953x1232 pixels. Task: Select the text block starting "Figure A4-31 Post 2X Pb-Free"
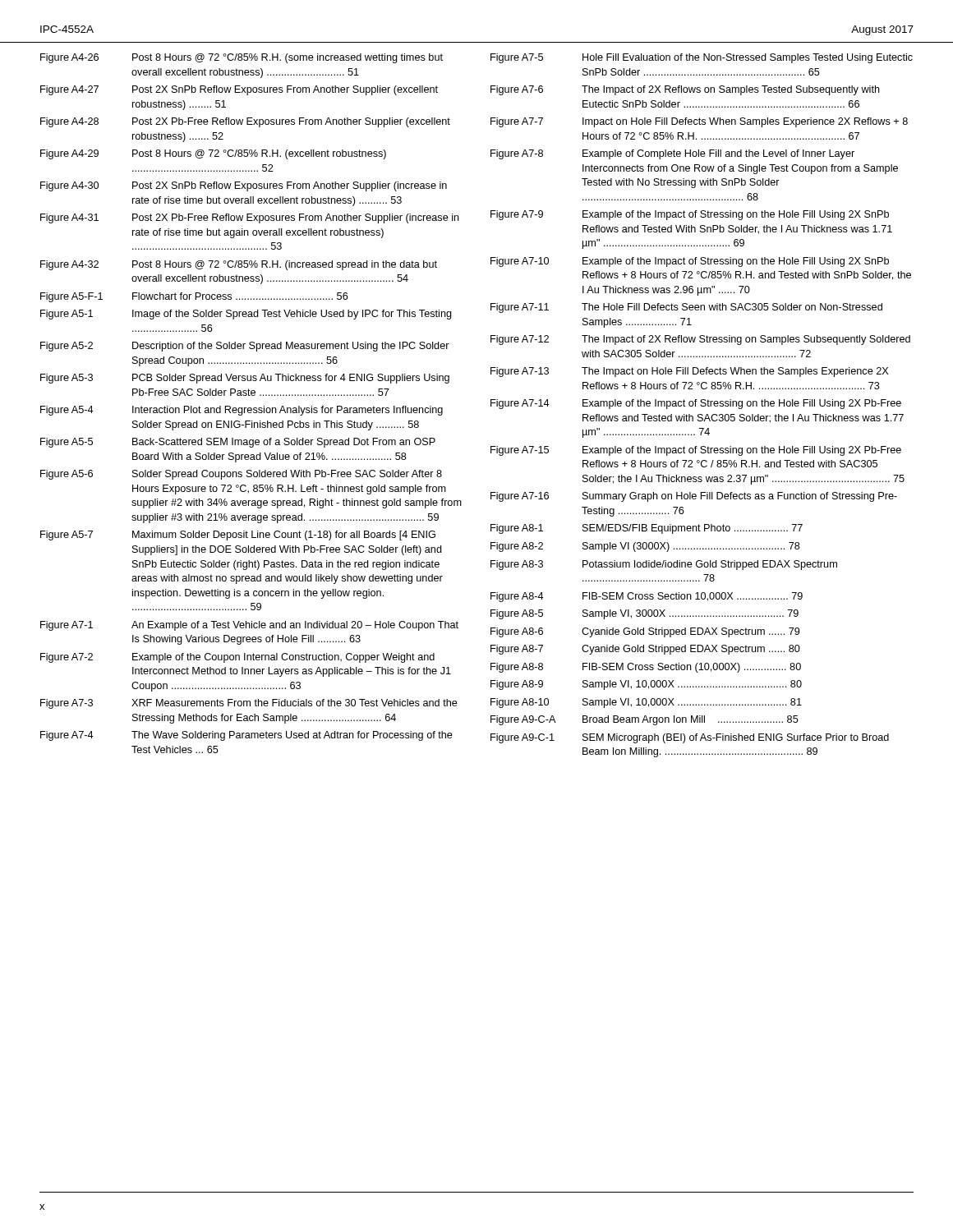251,233
